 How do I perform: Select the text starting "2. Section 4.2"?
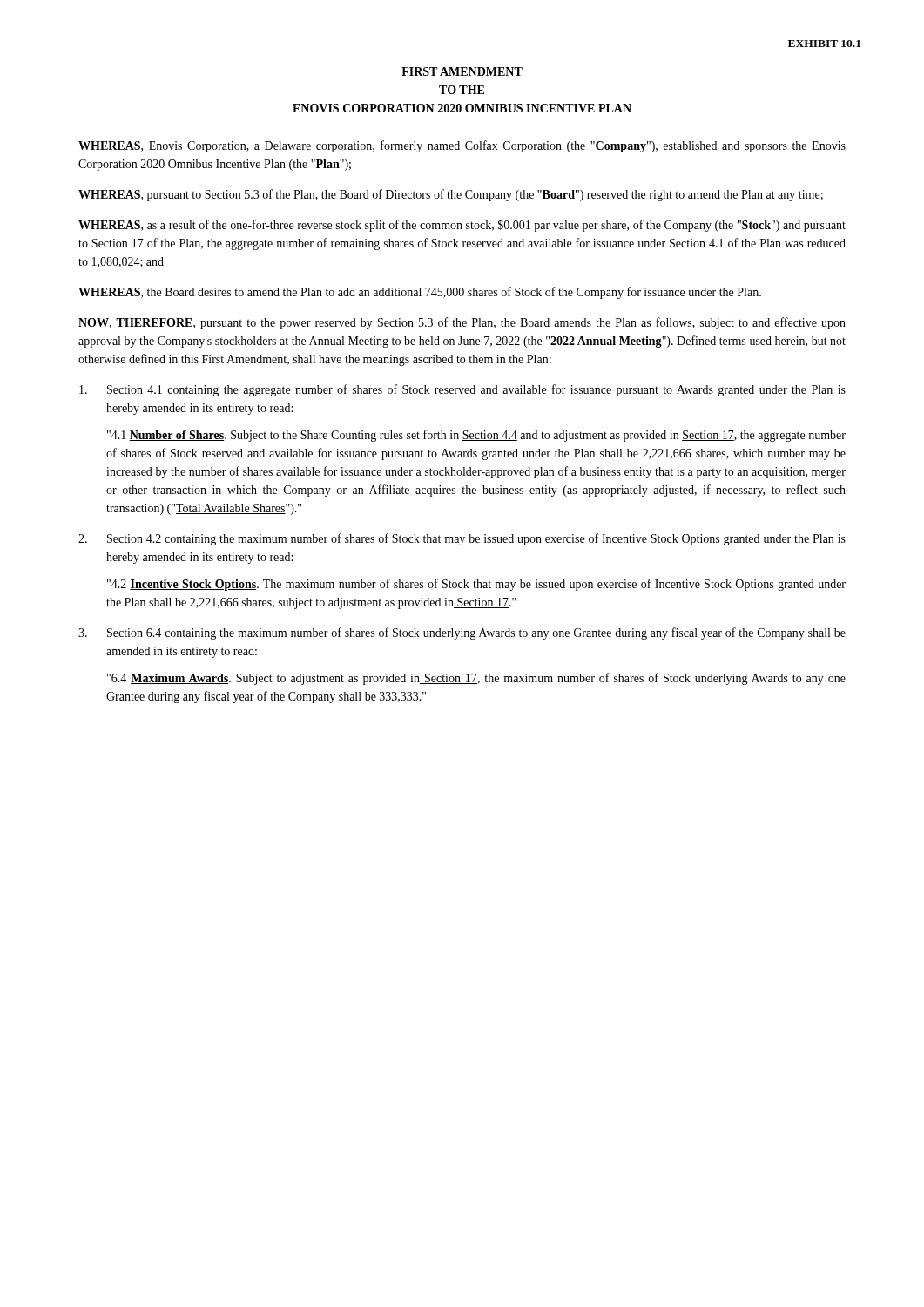[462, 571]
